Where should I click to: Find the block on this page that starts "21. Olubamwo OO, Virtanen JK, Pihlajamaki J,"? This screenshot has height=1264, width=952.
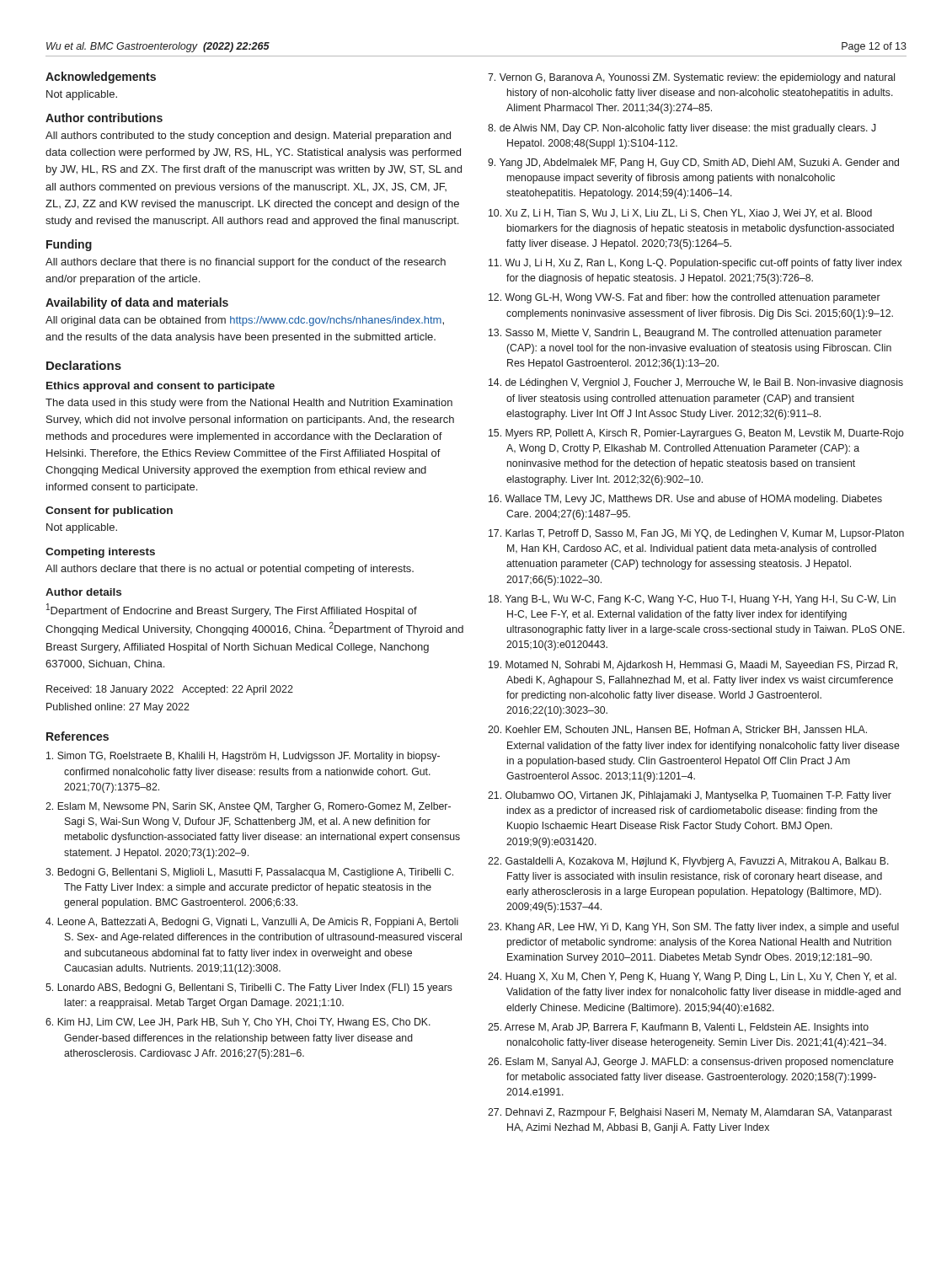tap(690, 819)
